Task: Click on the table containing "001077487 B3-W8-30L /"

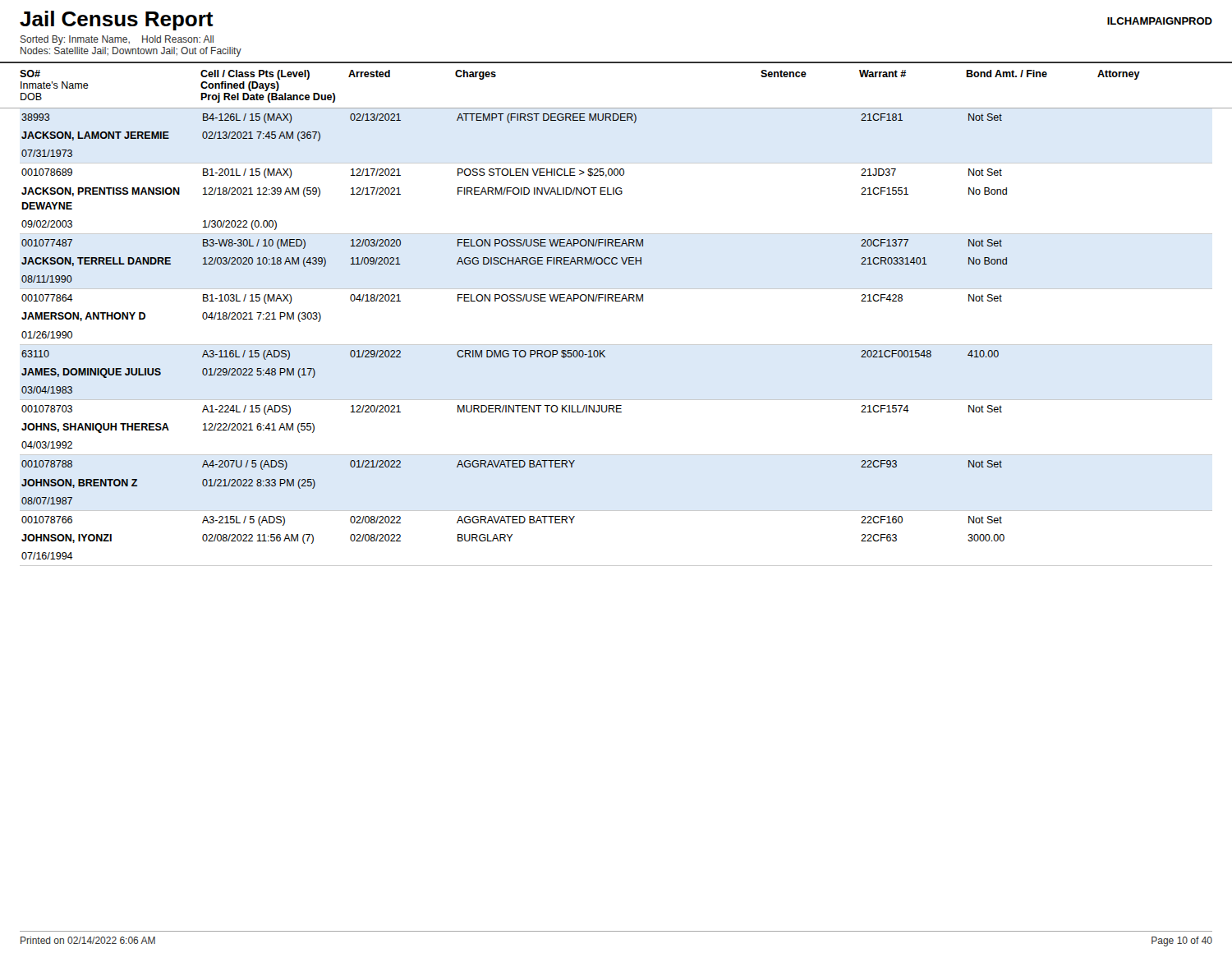Action: (616, 262)
